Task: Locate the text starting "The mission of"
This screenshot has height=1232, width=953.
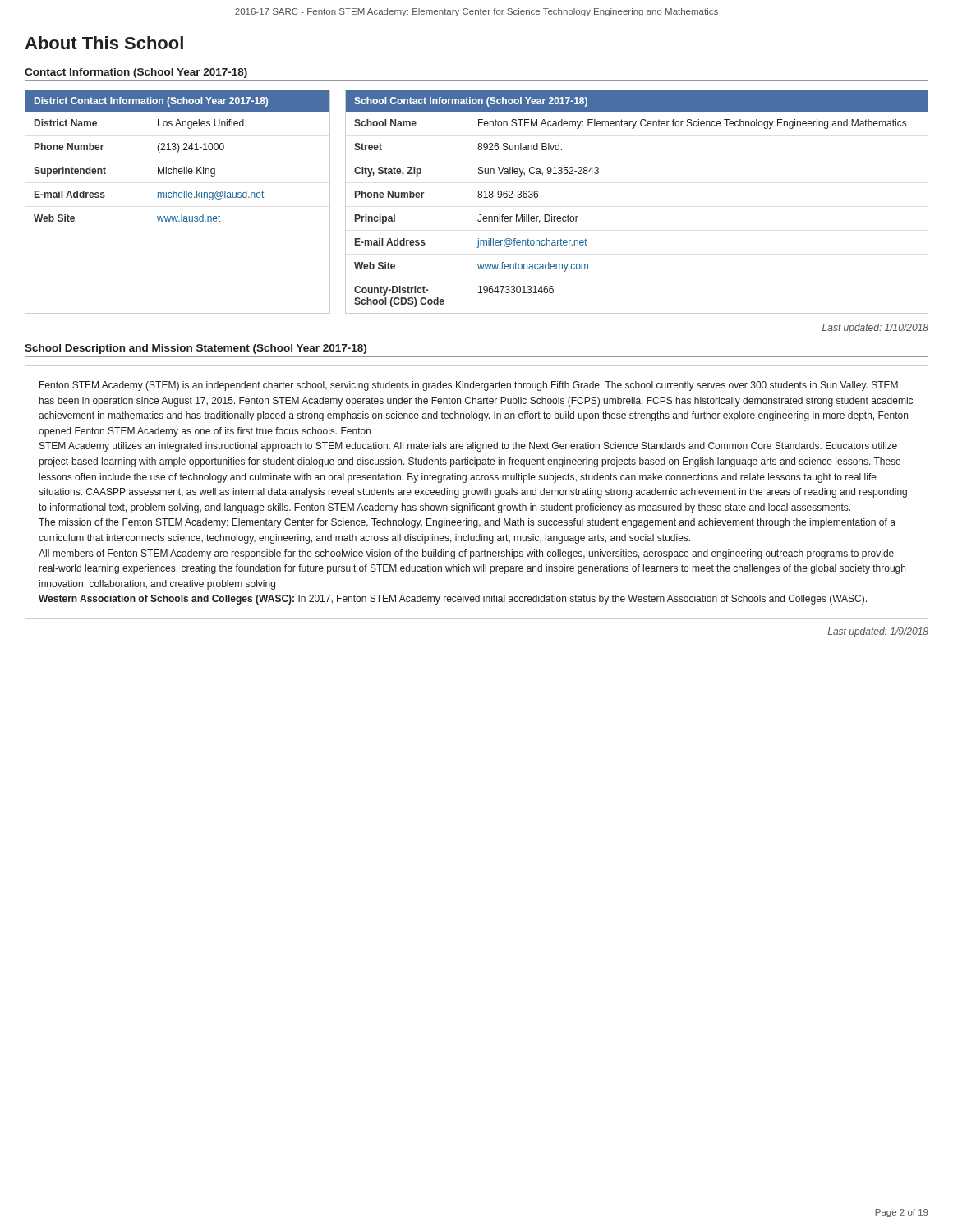Action: point(476,530)
